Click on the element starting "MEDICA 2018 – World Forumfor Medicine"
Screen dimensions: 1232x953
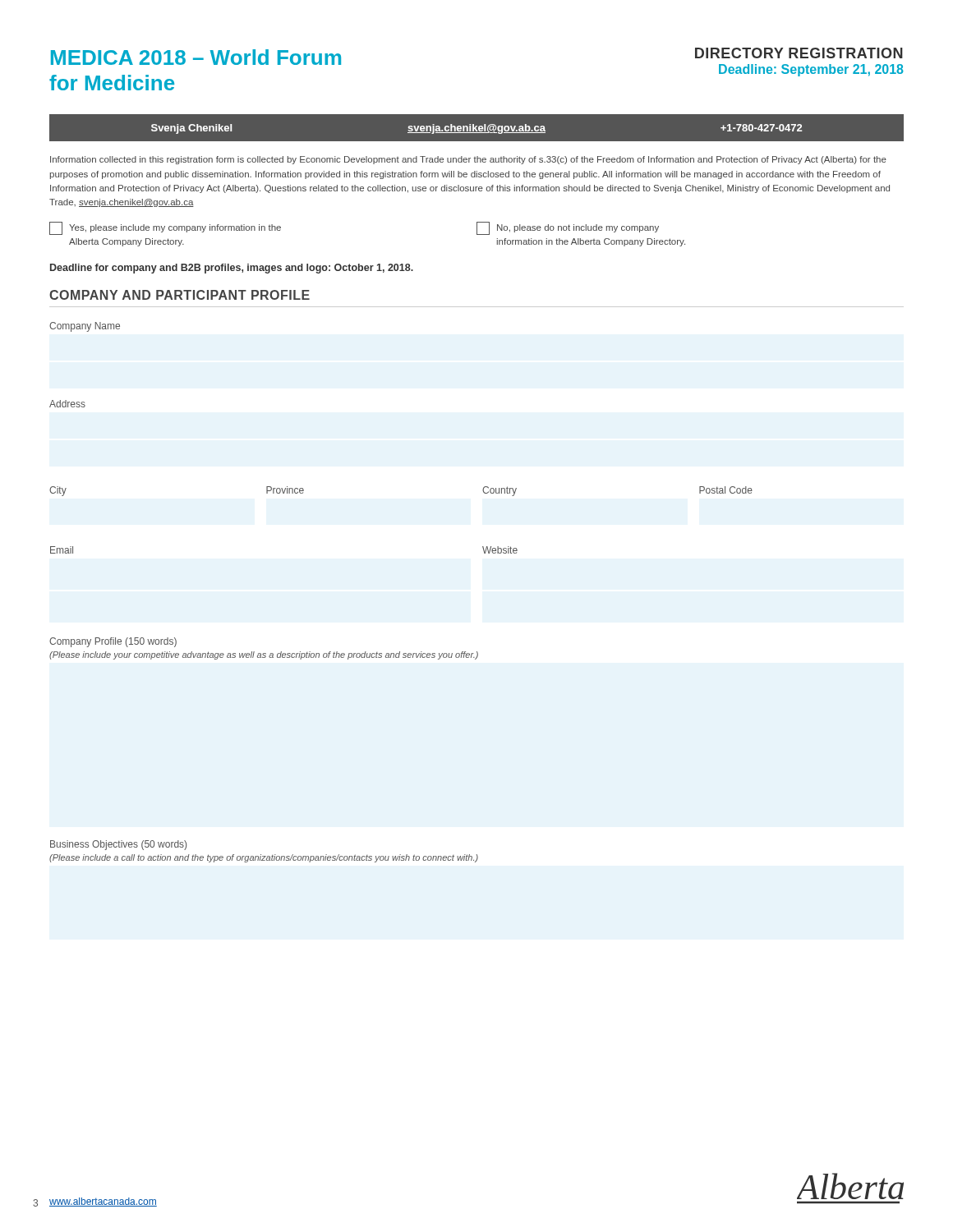(196, 71)
